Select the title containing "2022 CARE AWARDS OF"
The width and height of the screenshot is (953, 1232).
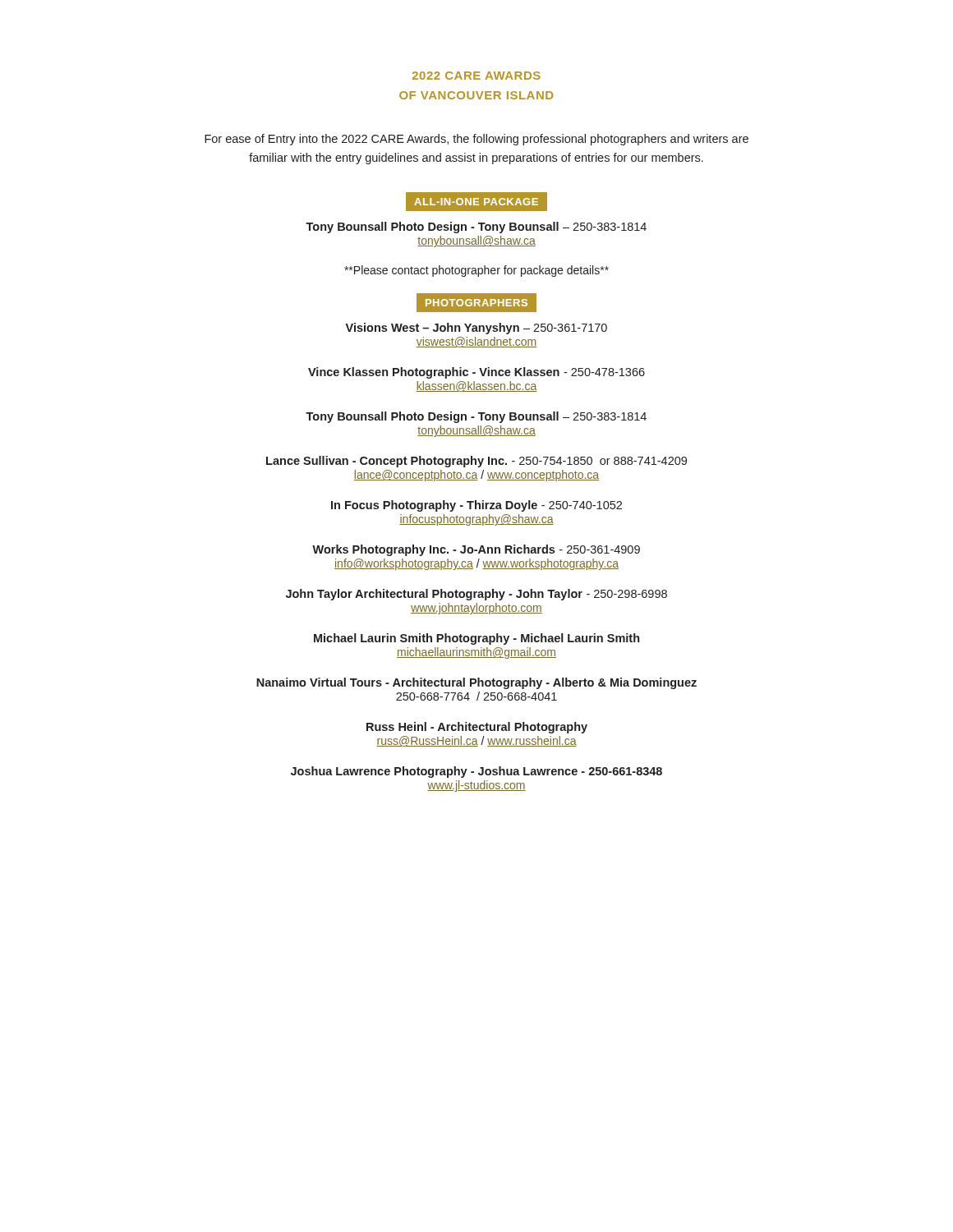coord(476,85)
